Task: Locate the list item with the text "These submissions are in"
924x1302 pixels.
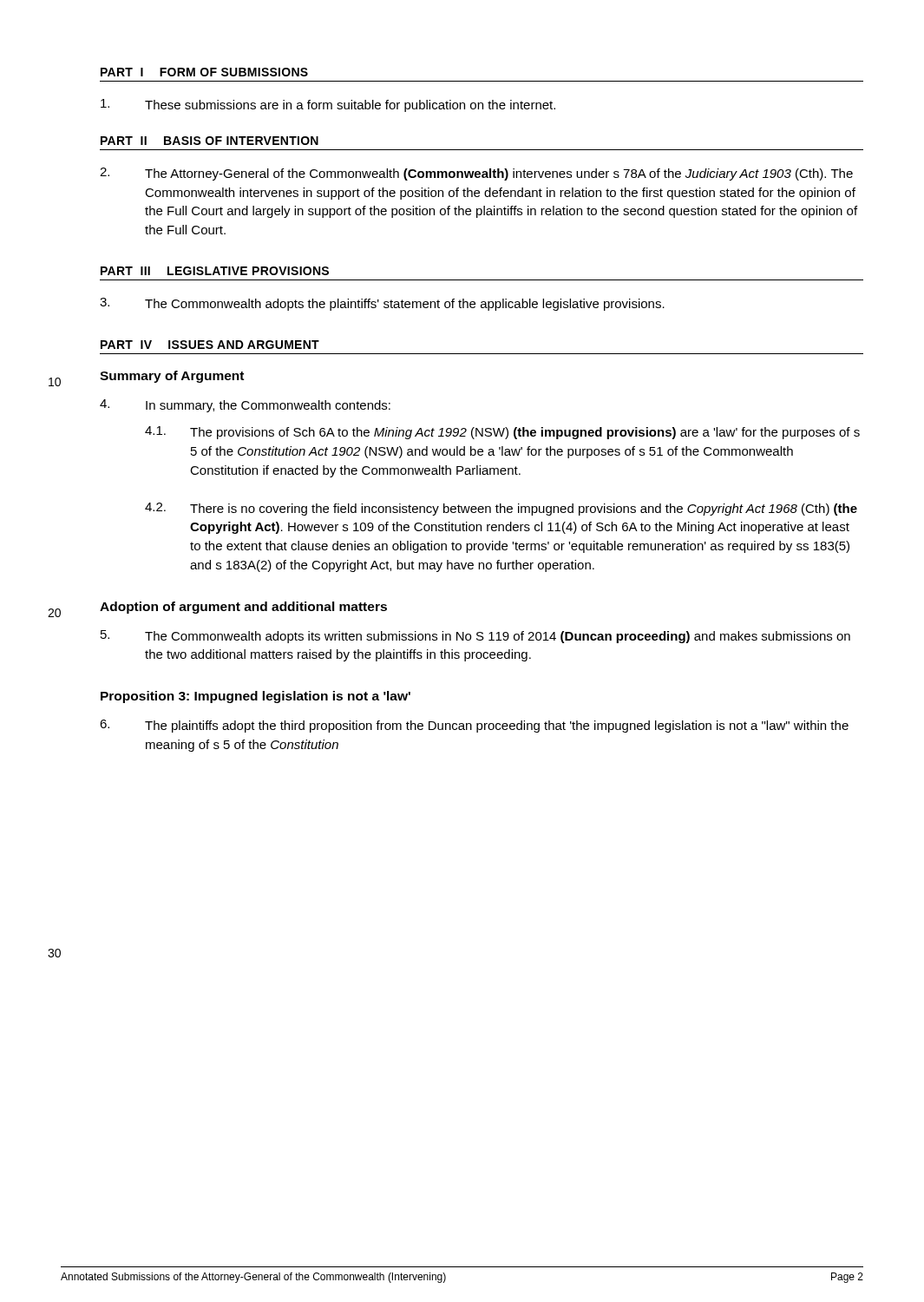Action: tap(328, 105)
